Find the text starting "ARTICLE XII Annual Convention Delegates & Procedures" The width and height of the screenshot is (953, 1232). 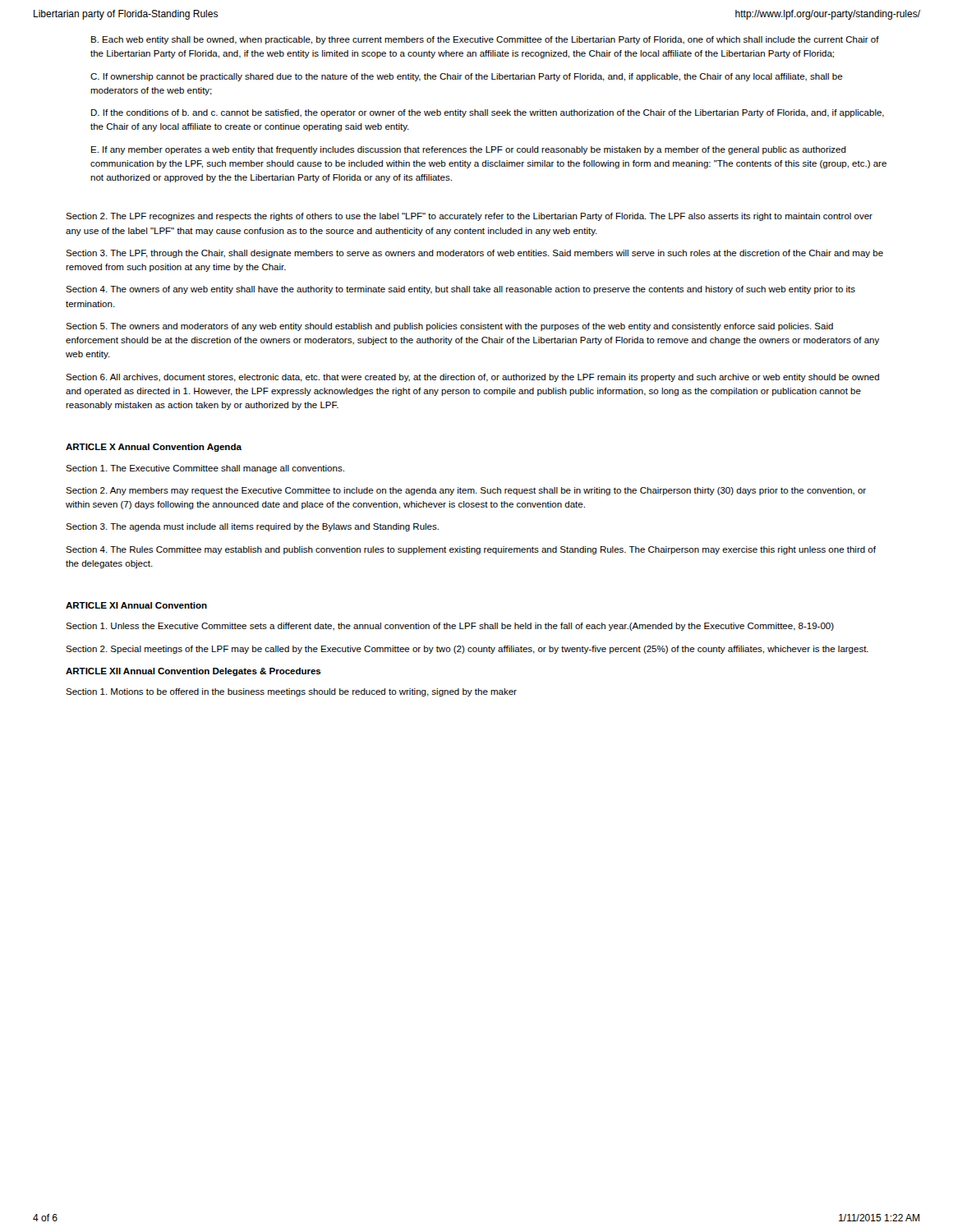coord(193,671)
